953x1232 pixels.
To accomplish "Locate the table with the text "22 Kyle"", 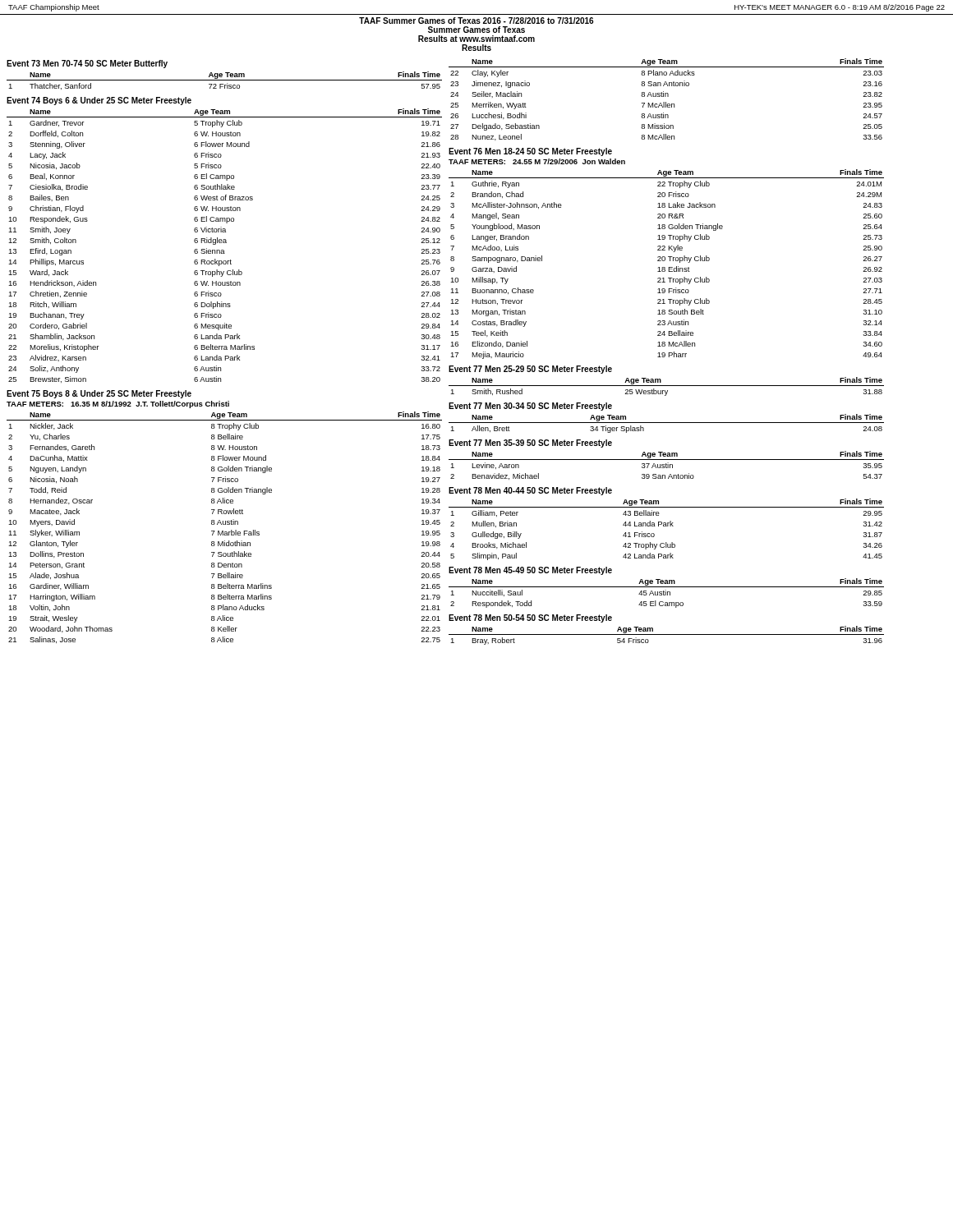I will 666,263.
